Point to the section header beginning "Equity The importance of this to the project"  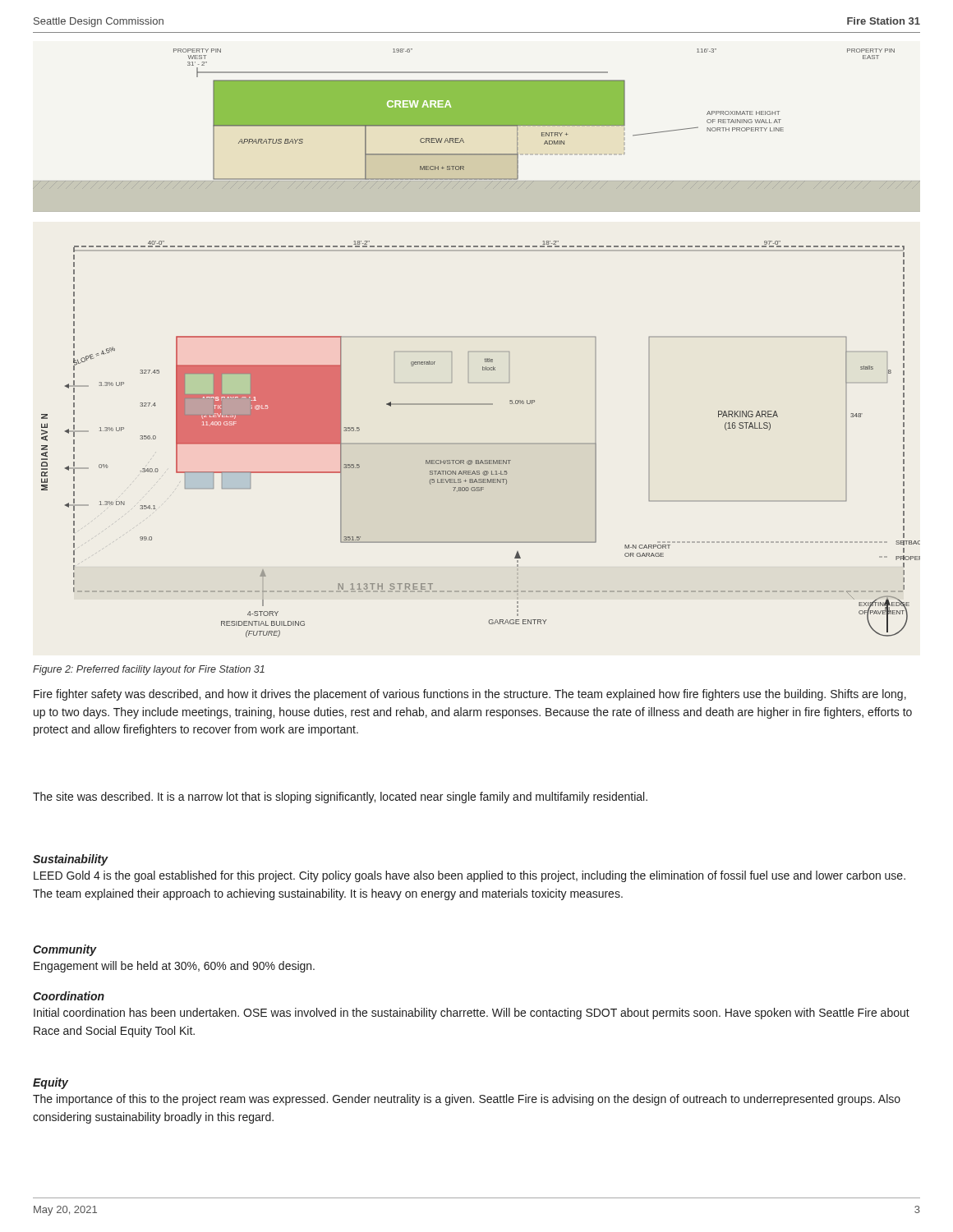click(476, 1101)
